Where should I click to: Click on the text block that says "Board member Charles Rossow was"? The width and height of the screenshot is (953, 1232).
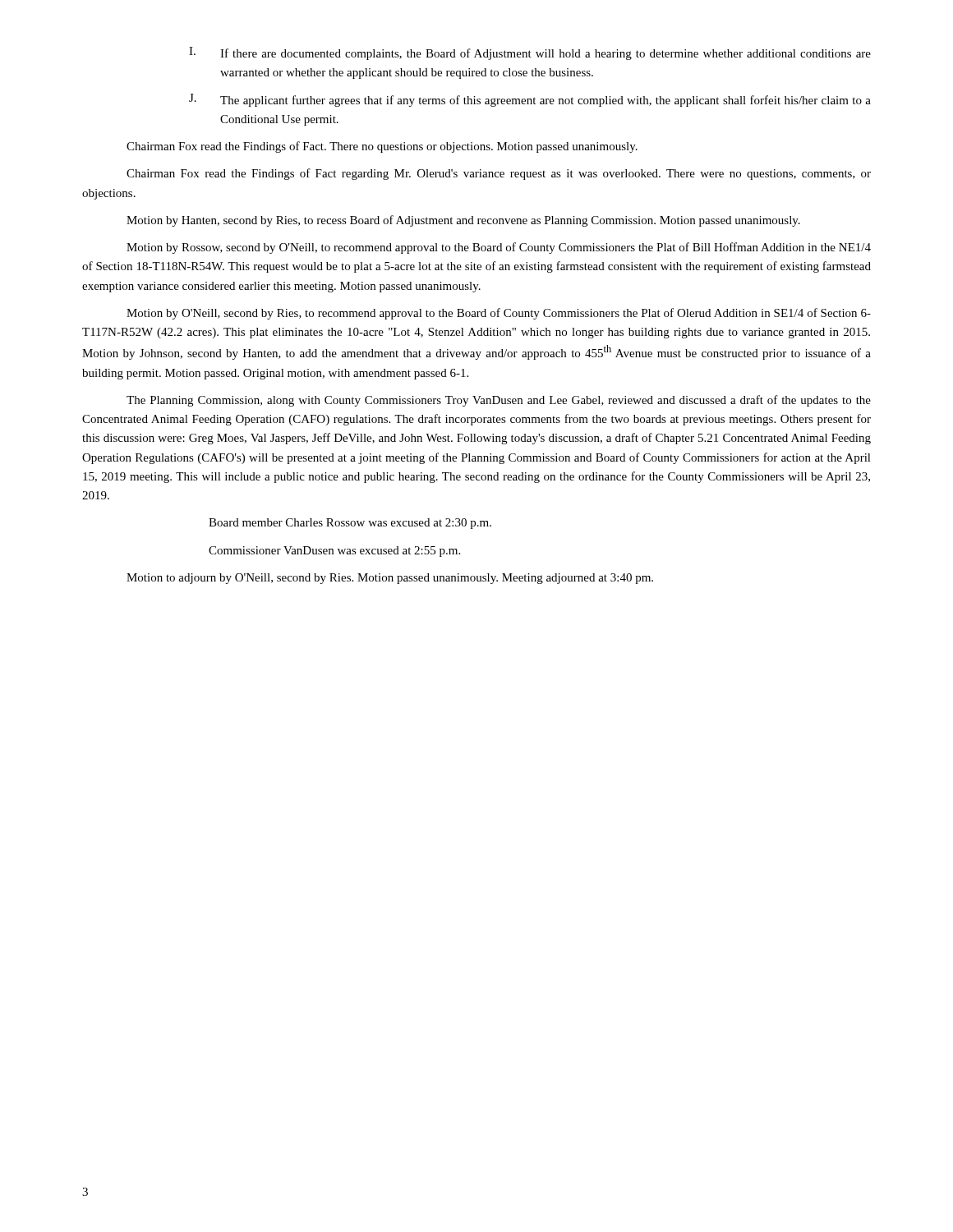coord(350,523)
